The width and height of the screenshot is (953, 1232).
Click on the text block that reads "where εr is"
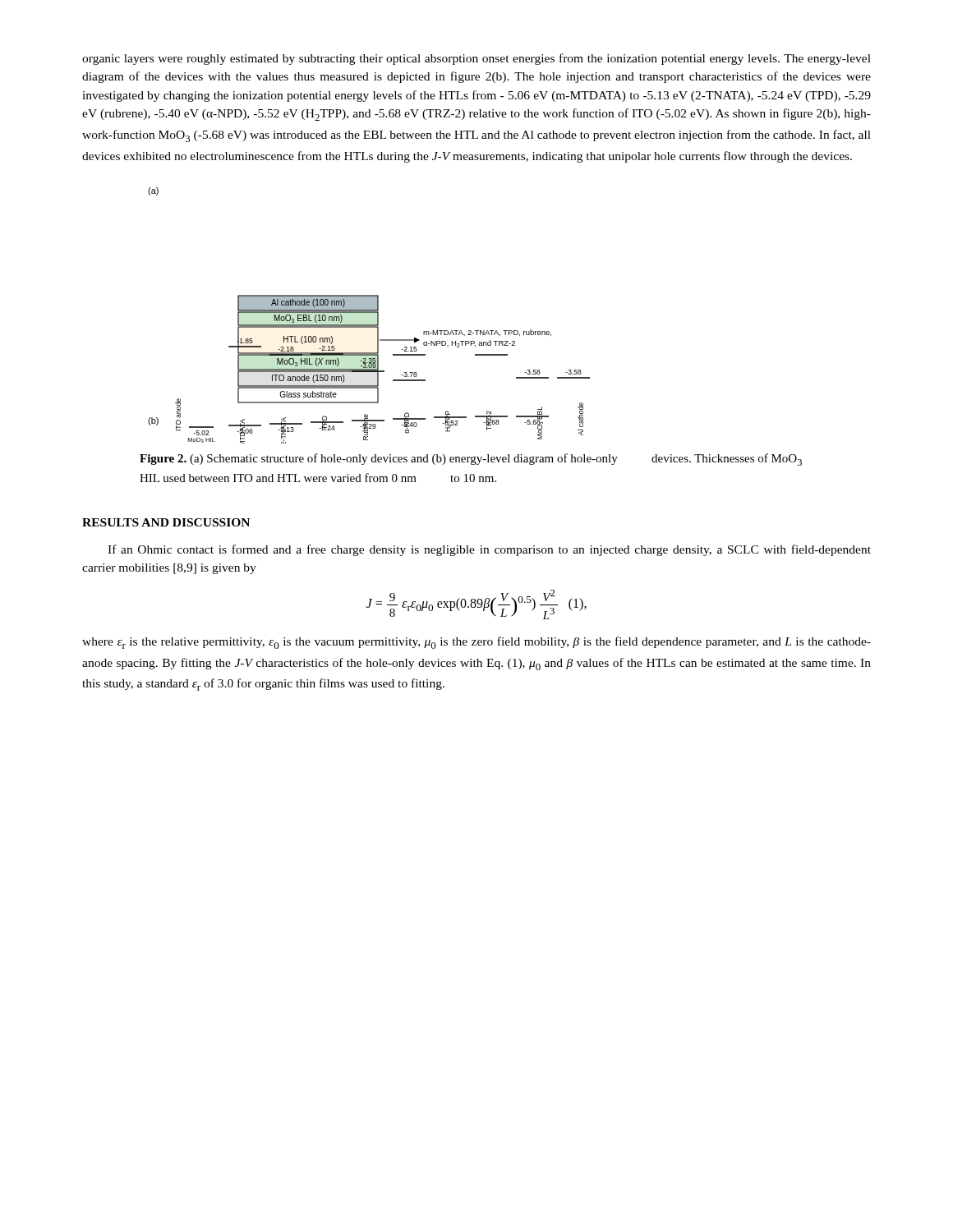pyautogui.click(x=476, y=664)
